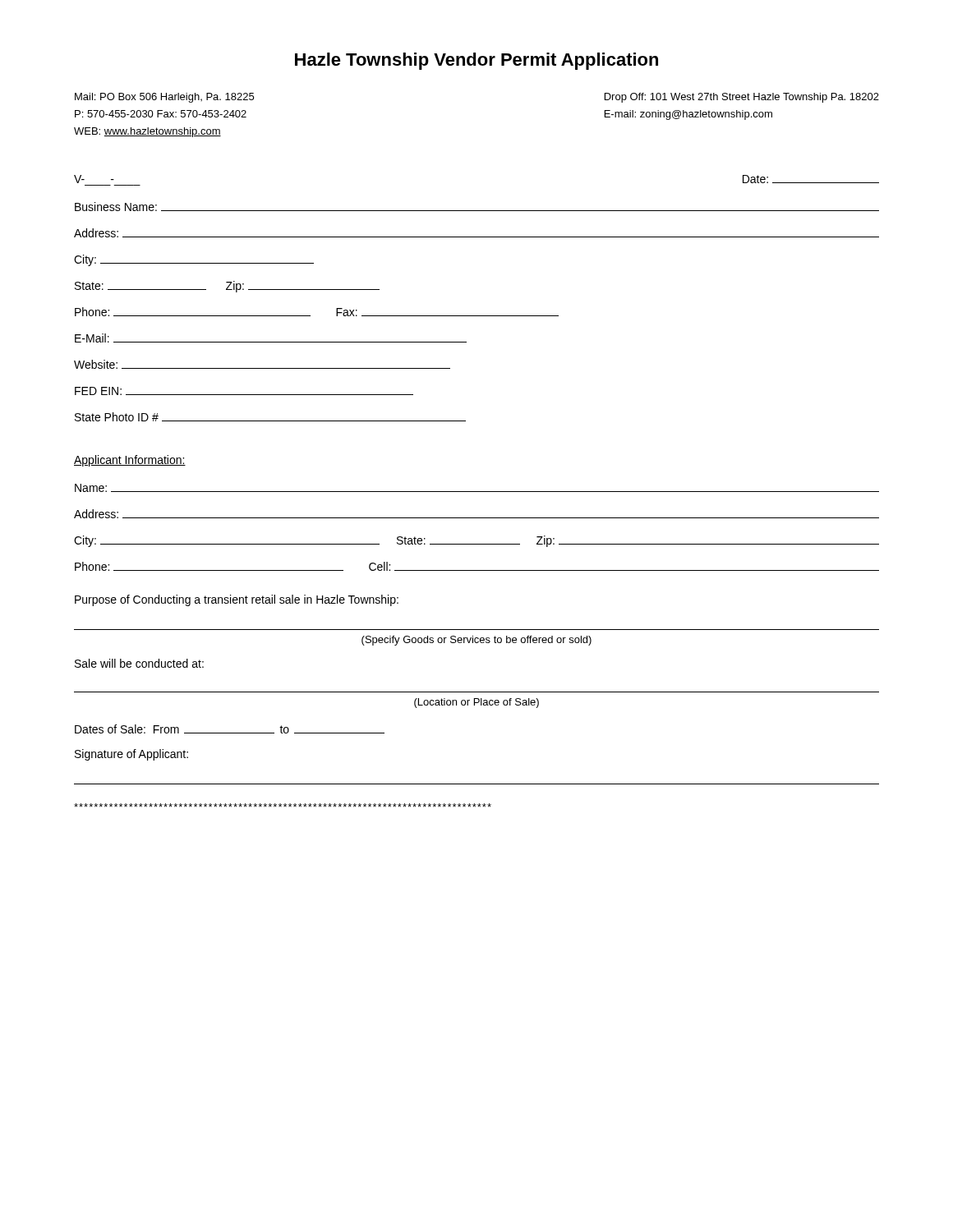Image resolution: width=953 pixels, height=1232 pixels.
Task: Click the passage that begins "Mail: PO Box 506 Harleigh, Pa. 18225"
Action: pyautogui.click(x=164, y=97)
